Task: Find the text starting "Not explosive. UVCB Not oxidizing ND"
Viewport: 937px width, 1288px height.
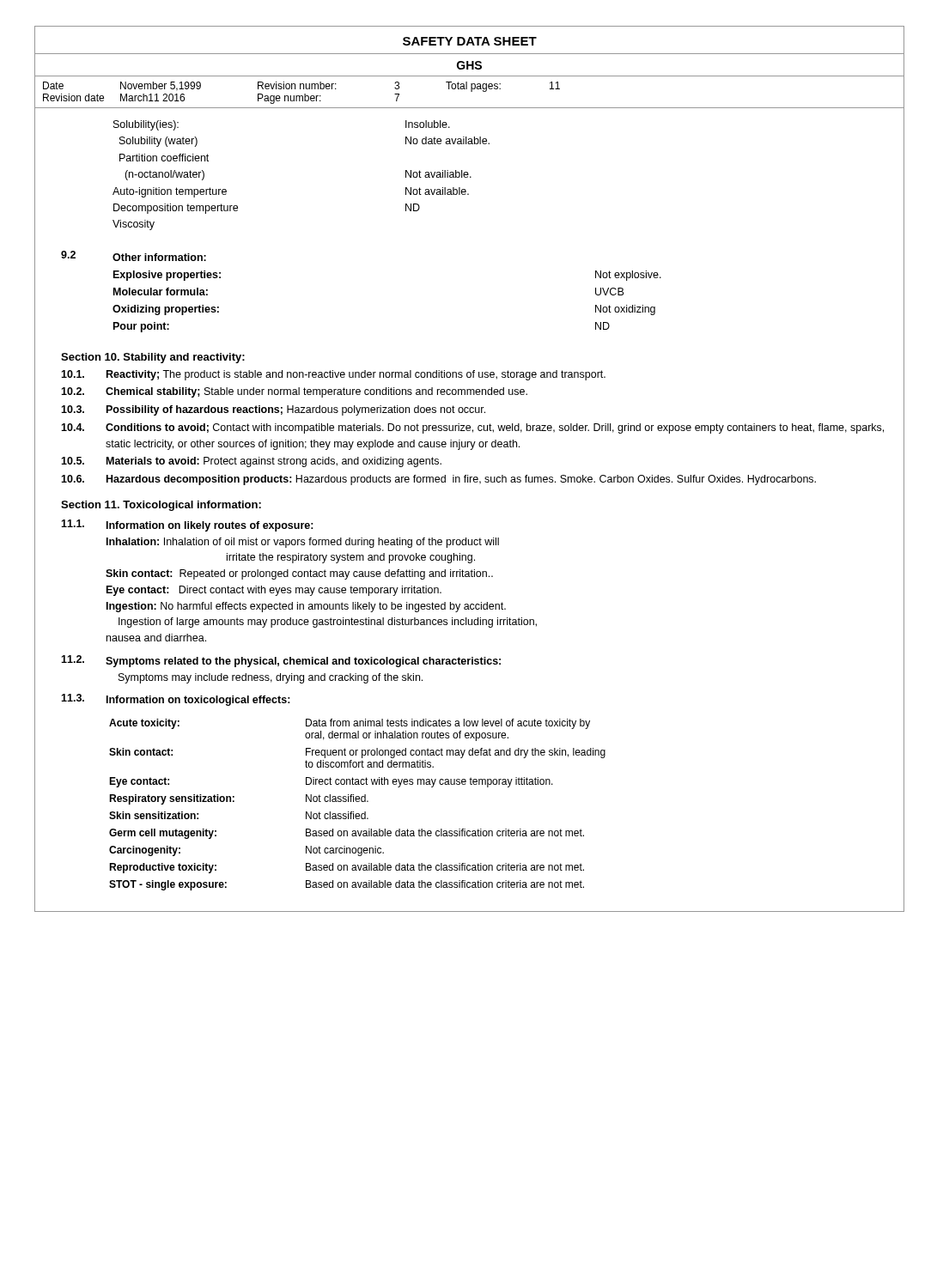Action: coord(628,300)
